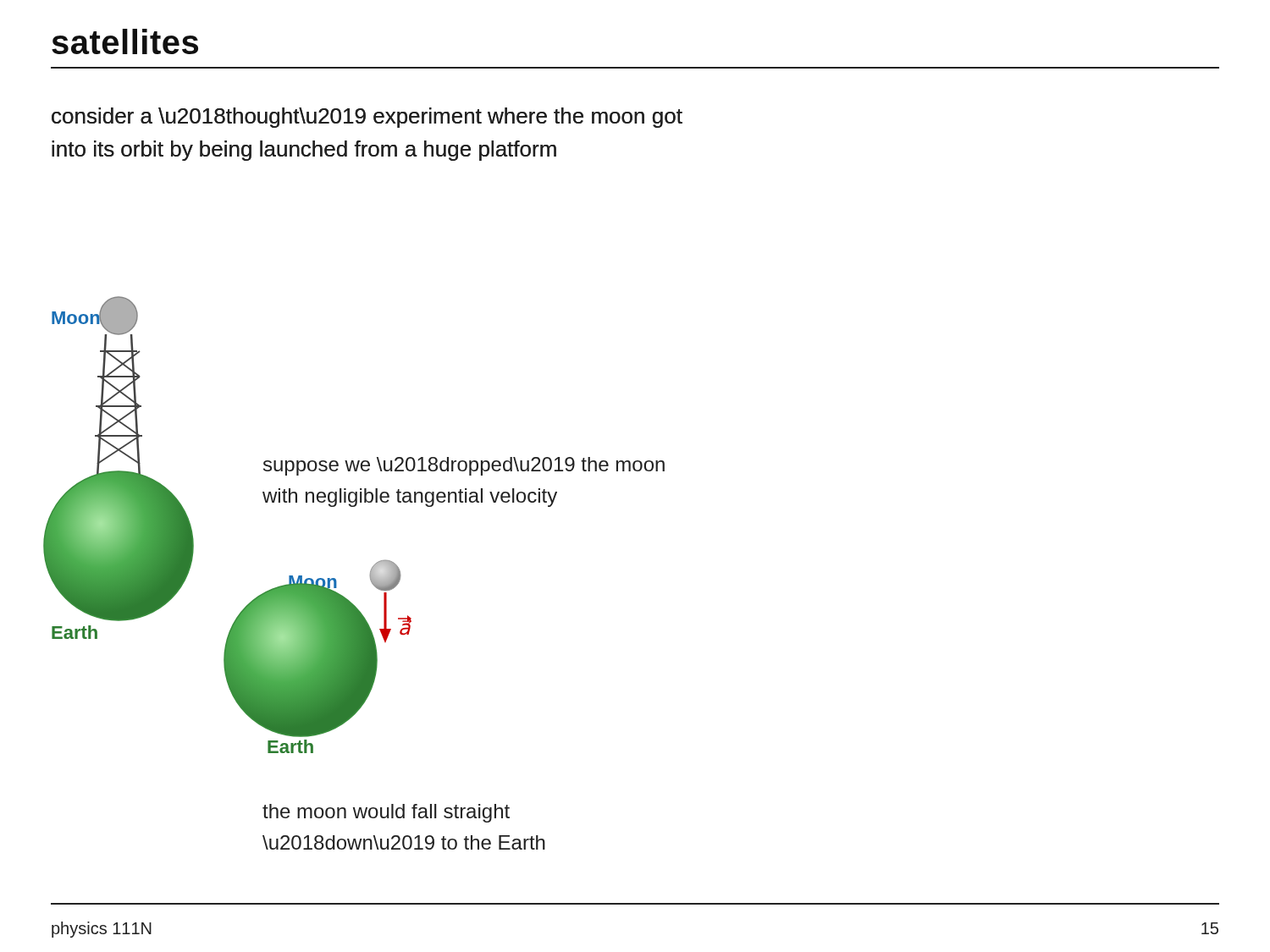Find the block starting "consider a \u2018thought\u2019"
The height and width of the screenshot is (952, 1270).
367,132
